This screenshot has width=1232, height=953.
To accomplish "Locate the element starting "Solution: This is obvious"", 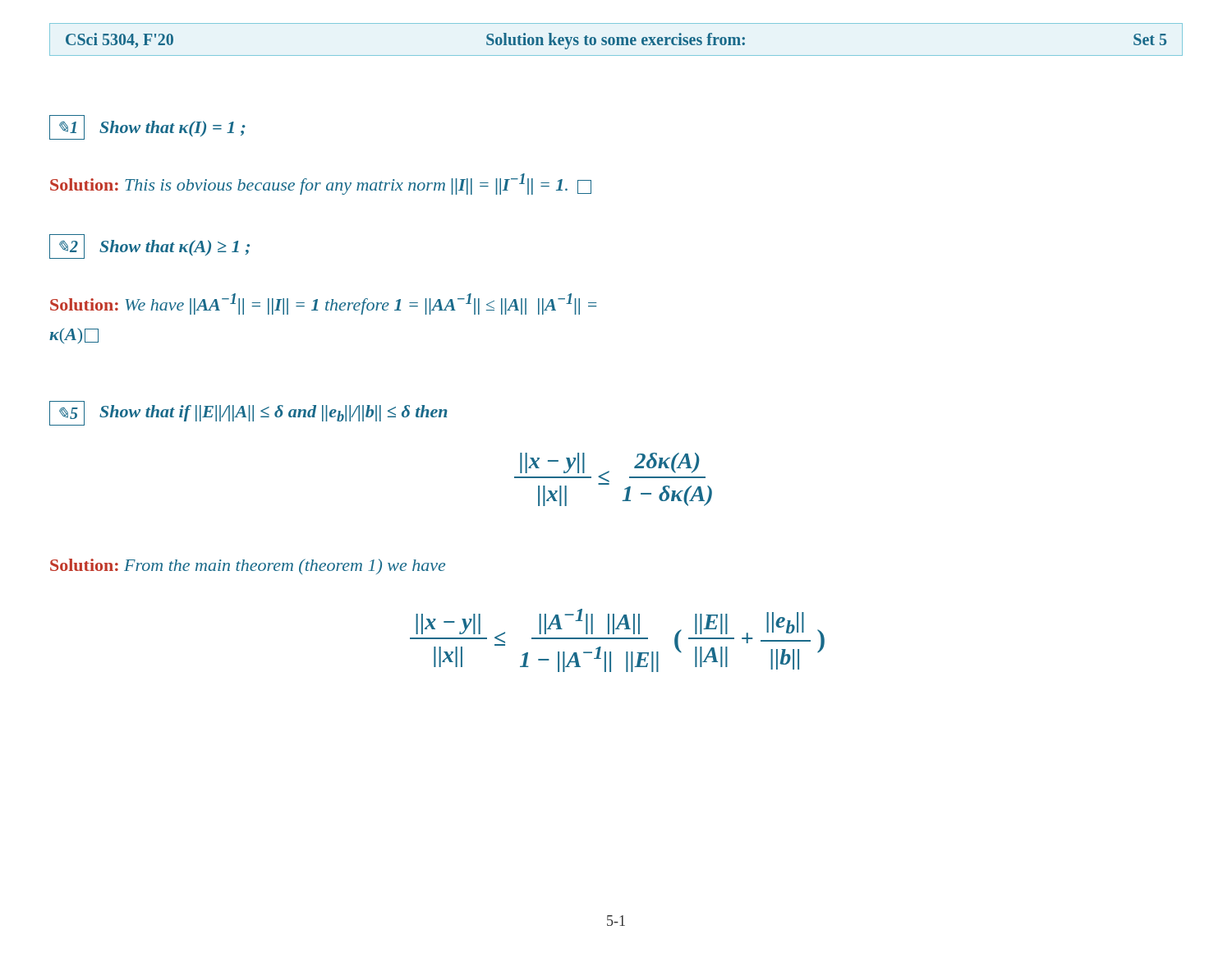I will click(320, 183).
